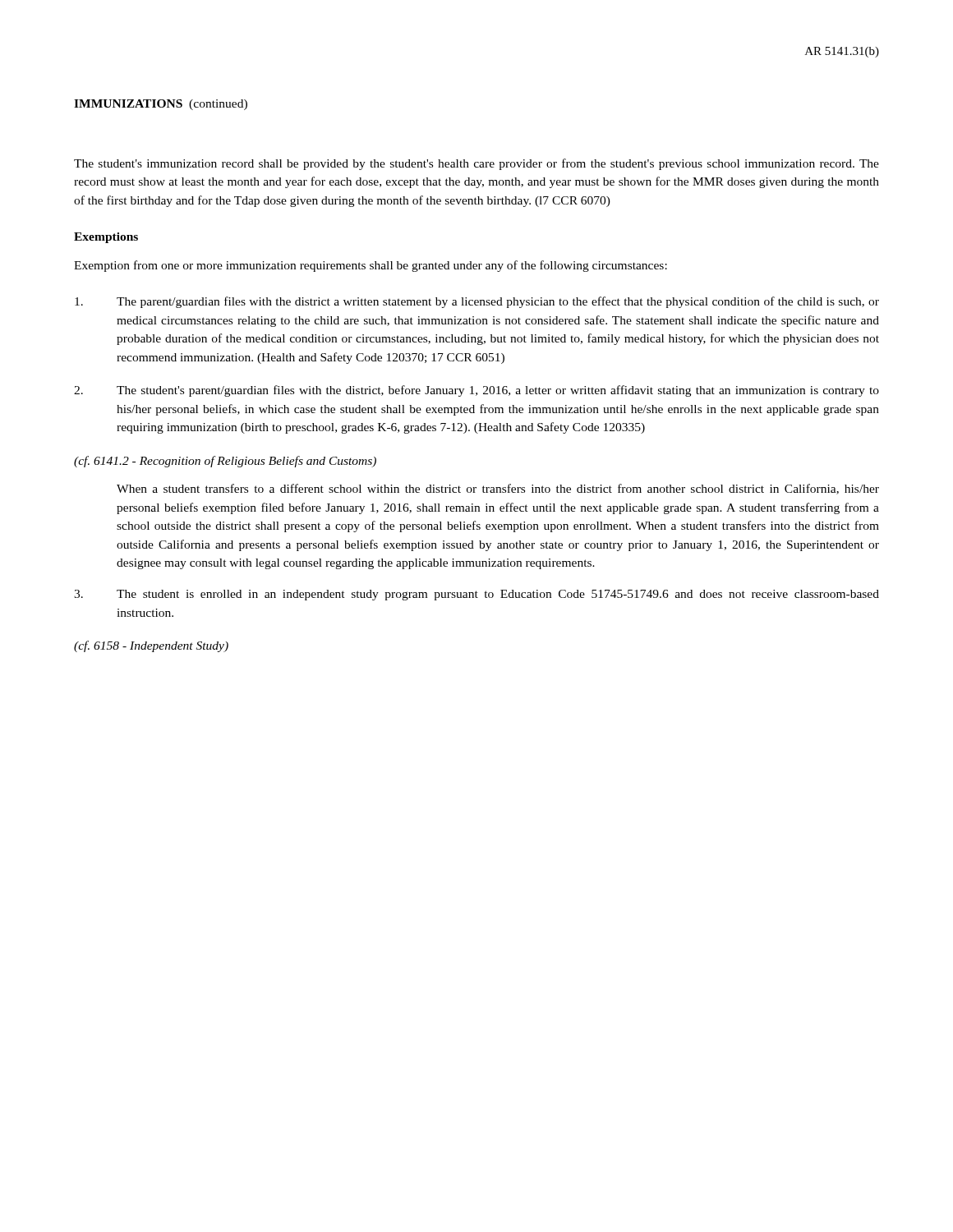Point to the block beginning "(cf. 6141.2 - Recognition"

(x=225, y=460)
